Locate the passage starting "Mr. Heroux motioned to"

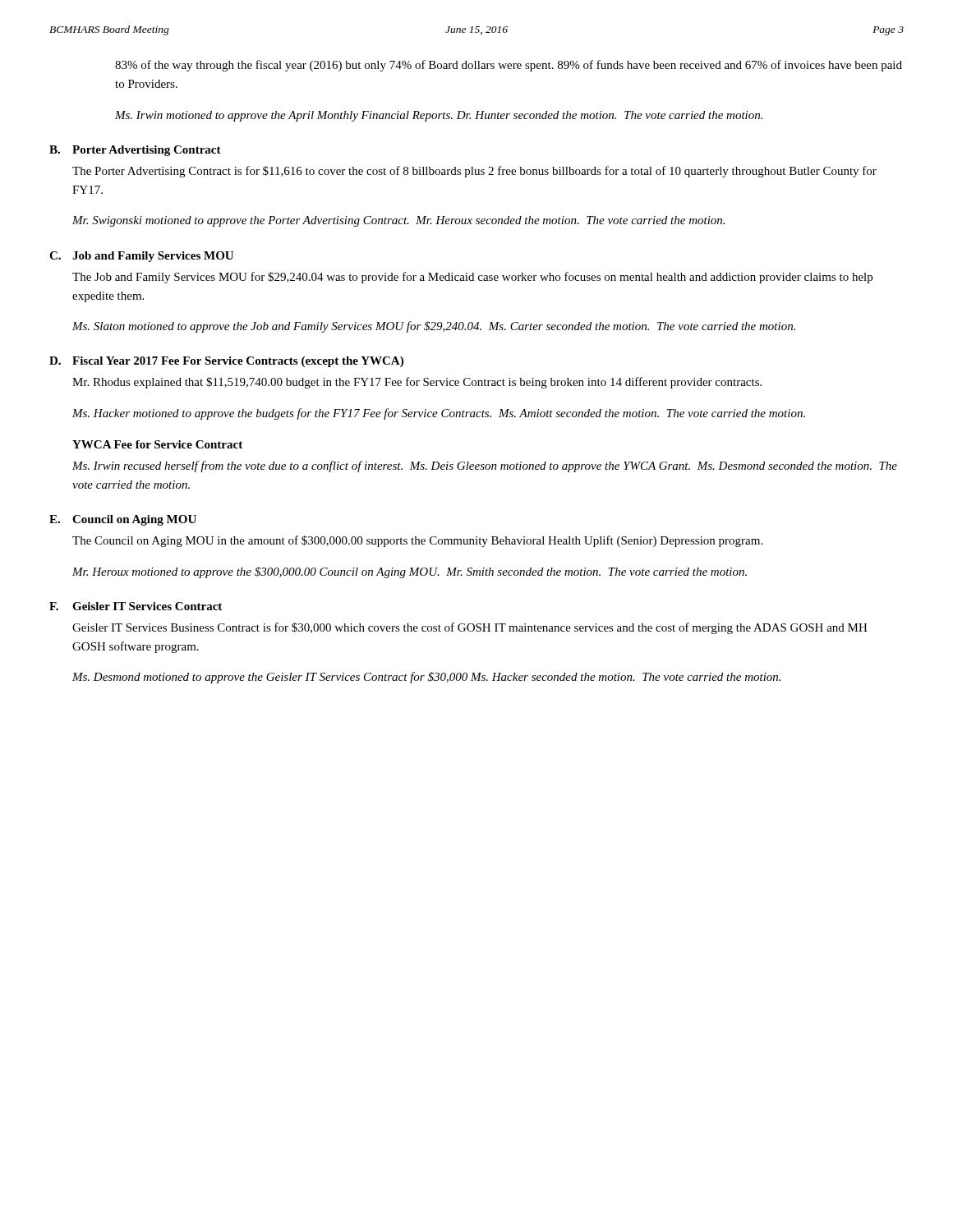point(410,571)
